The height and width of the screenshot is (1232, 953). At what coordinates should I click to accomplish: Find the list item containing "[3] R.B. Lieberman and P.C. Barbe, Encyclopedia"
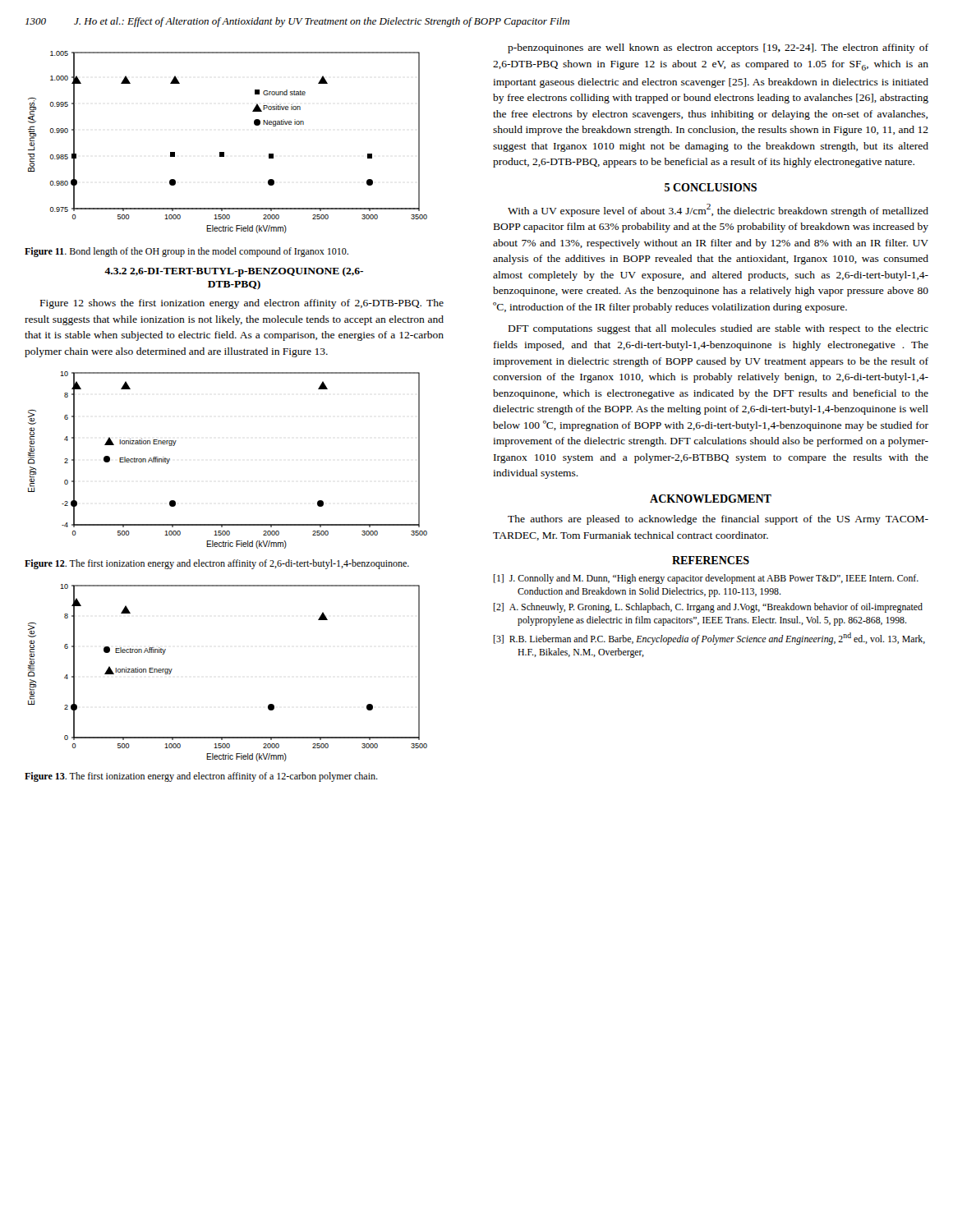point(709,644)
